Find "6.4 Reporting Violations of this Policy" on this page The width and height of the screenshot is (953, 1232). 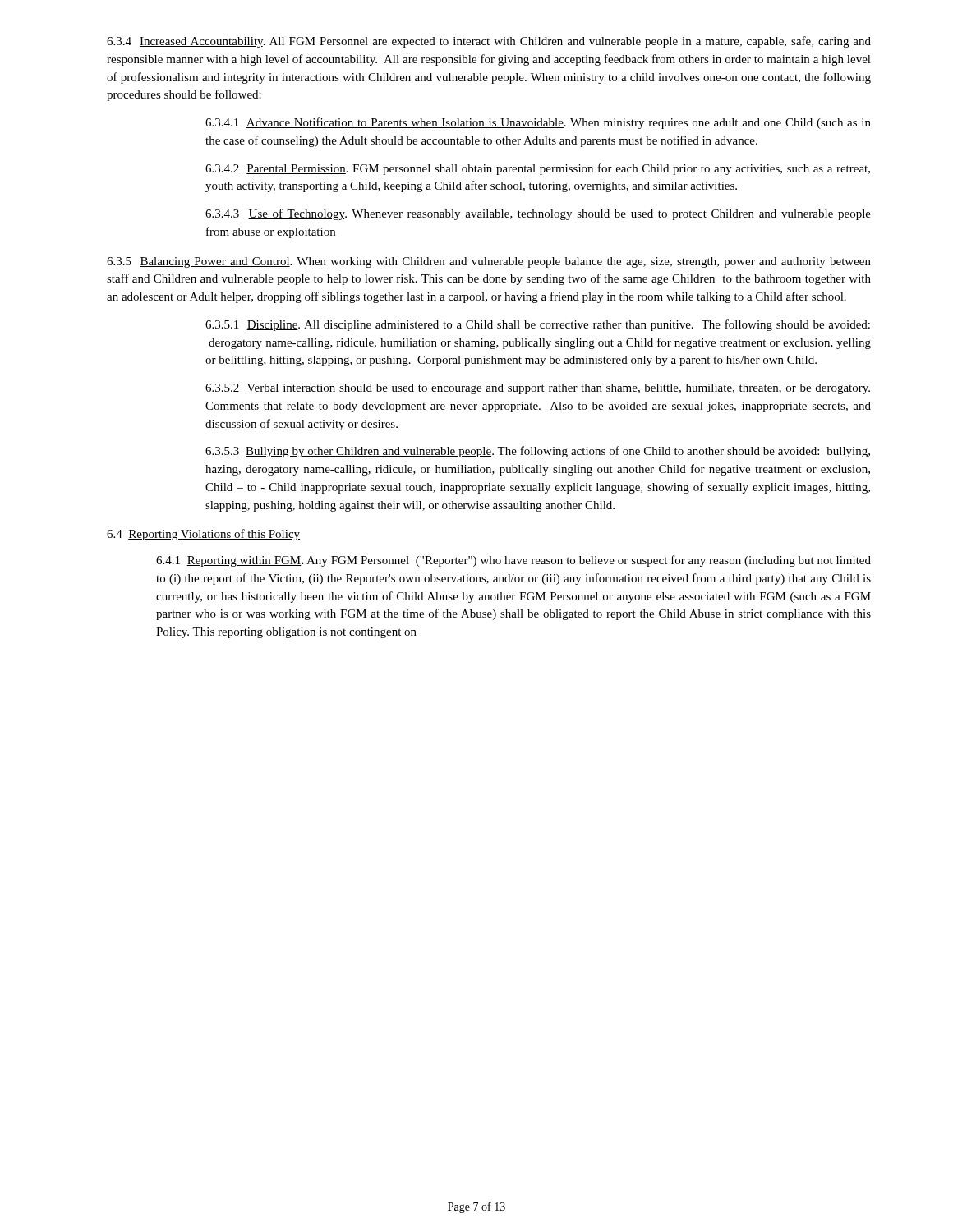[x=203, y=534]
